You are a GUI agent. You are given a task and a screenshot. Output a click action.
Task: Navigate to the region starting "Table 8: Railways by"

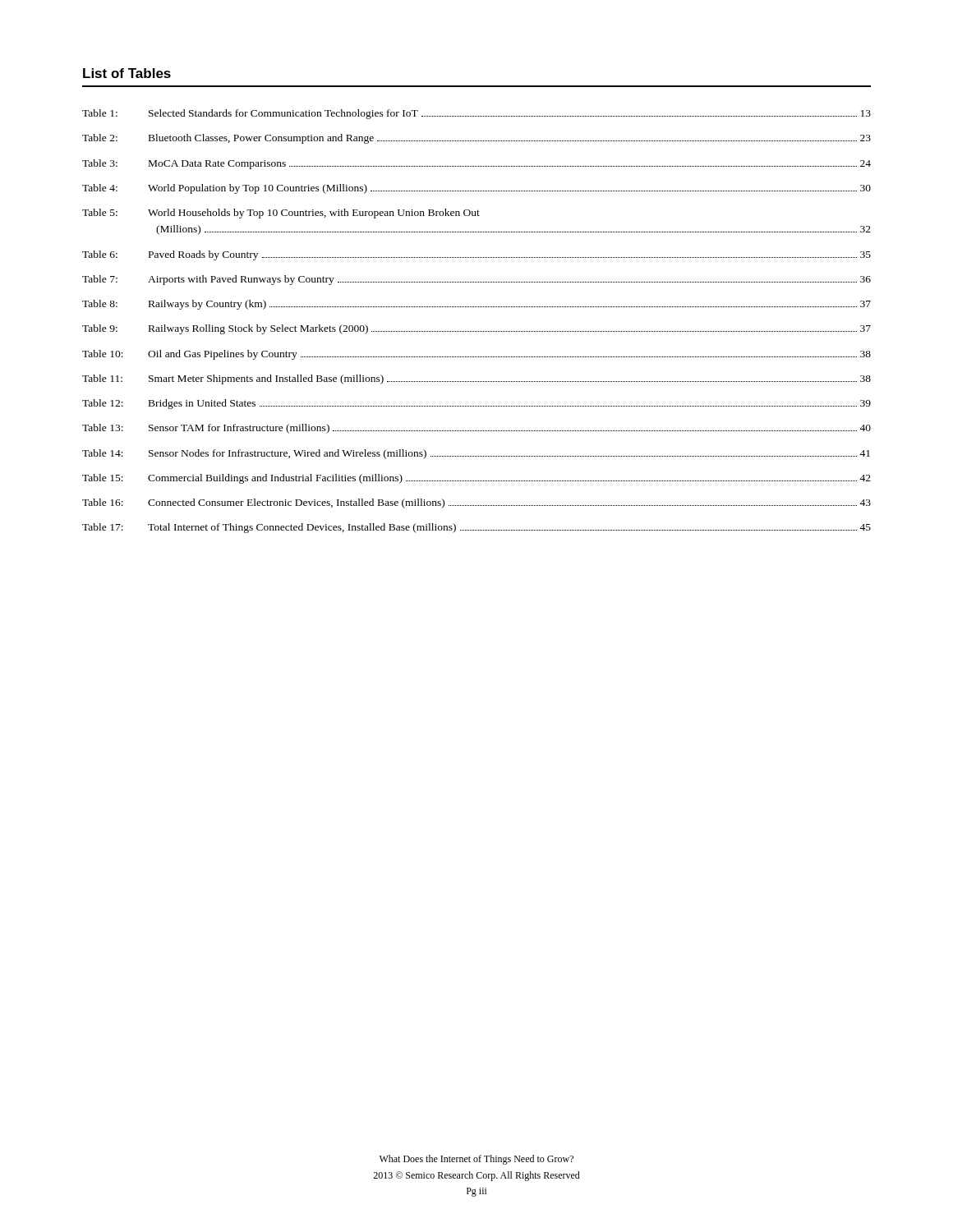click(476, 304)
